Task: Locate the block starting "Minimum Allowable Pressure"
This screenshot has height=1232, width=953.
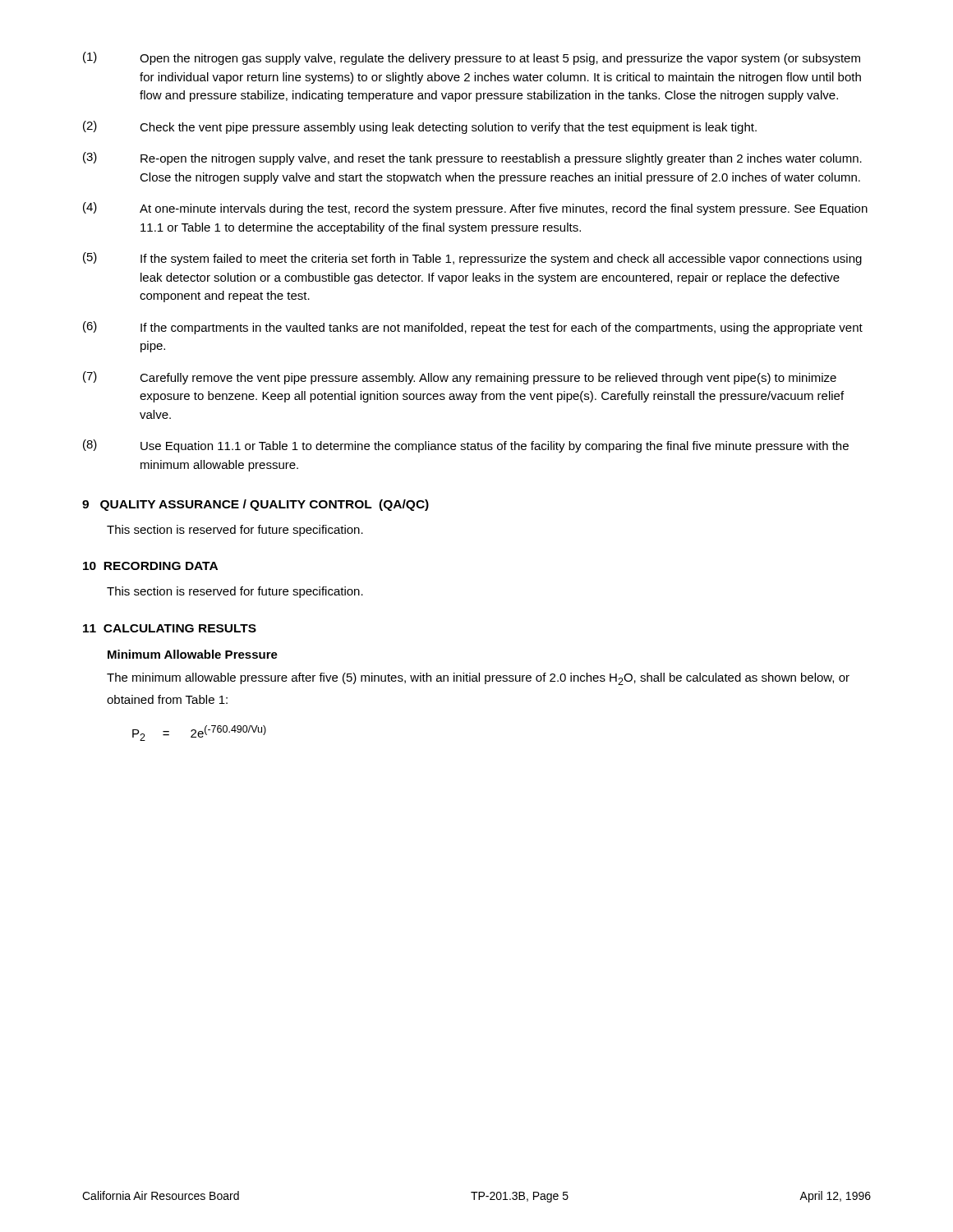Action: [x=192, y=654]
